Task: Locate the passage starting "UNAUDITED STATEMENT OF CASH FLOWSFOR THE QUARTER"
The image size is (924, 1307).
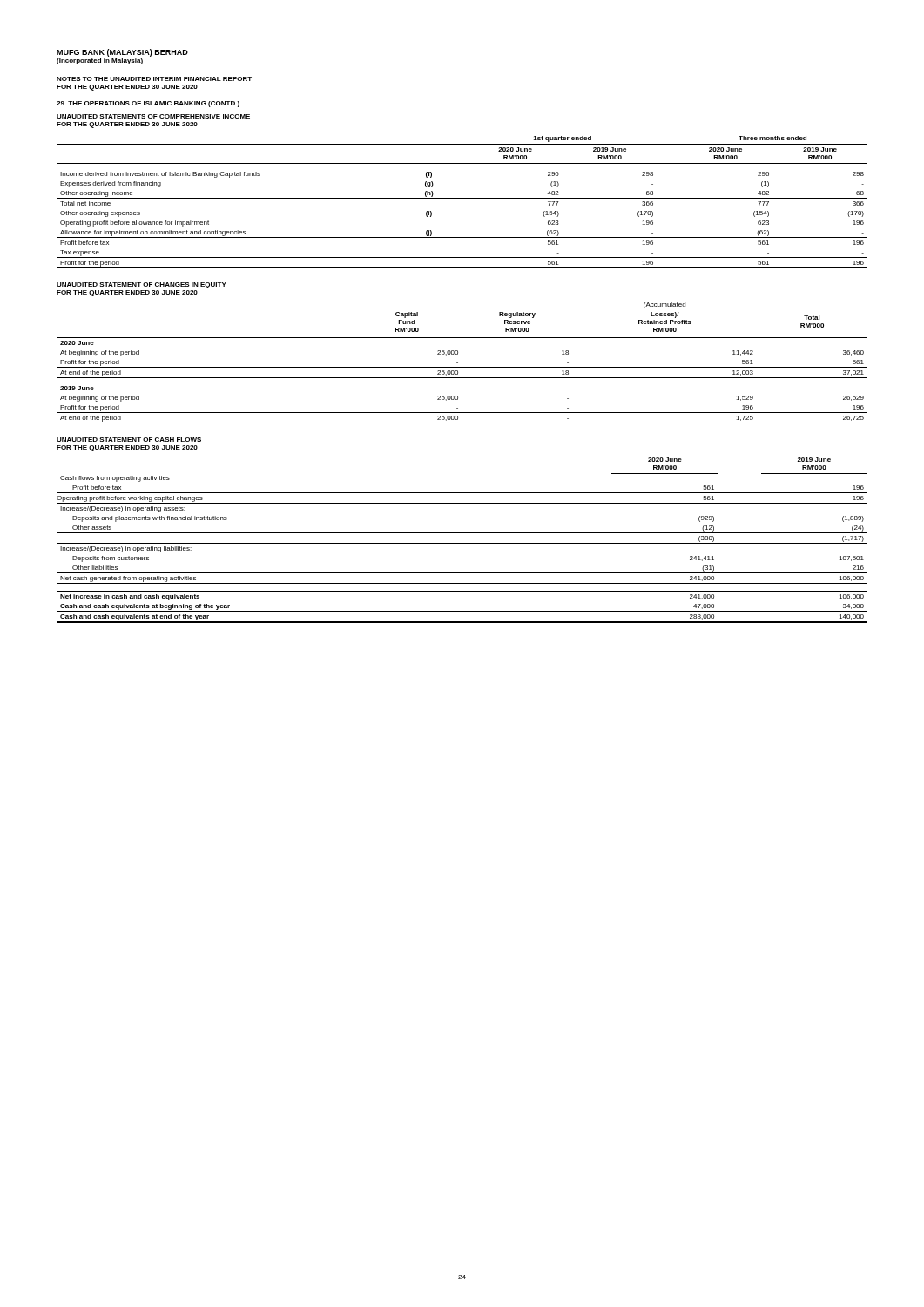Action: (129, 440)
